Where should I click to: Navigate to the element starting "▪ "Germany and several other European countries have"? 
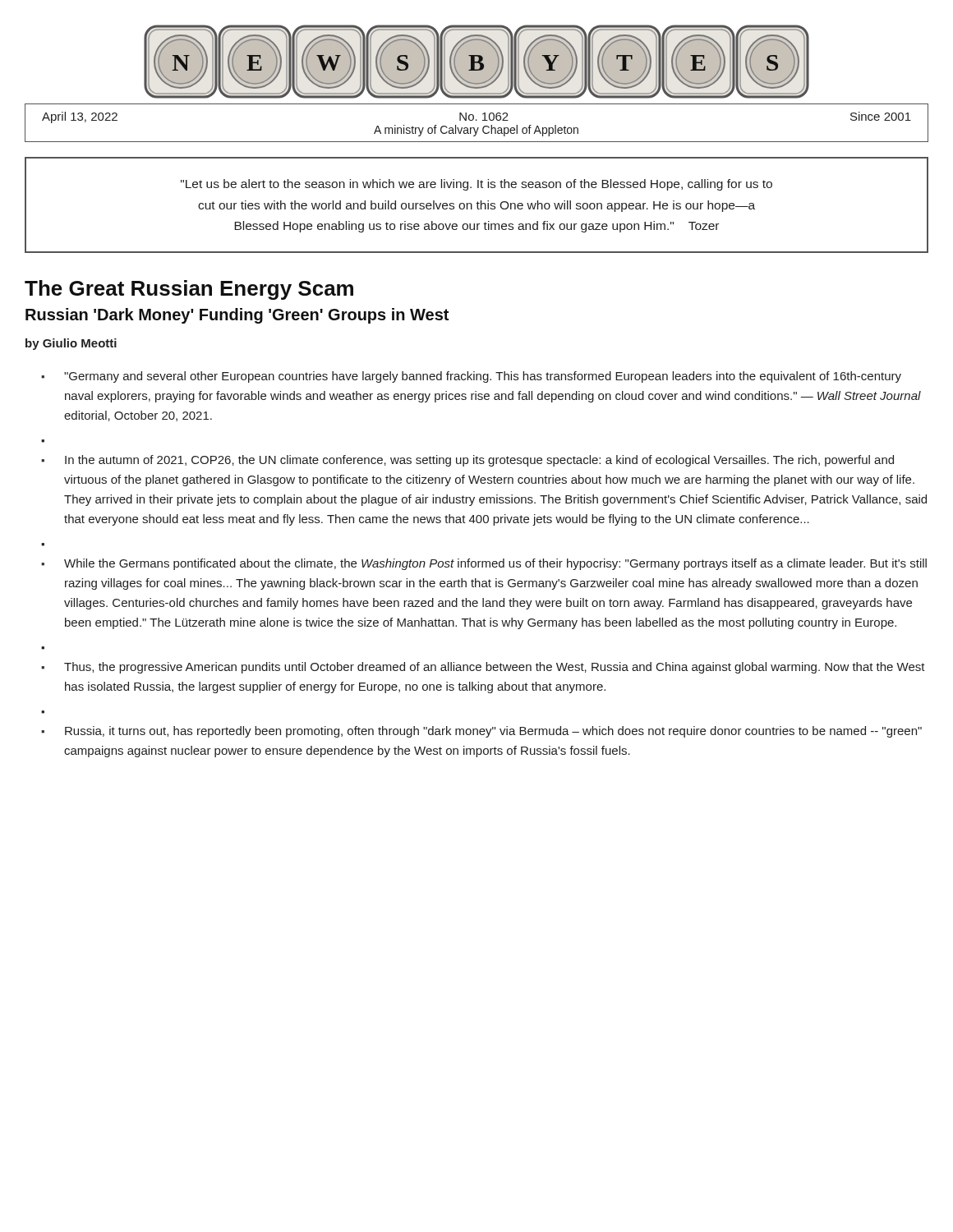tap(485, 396)
